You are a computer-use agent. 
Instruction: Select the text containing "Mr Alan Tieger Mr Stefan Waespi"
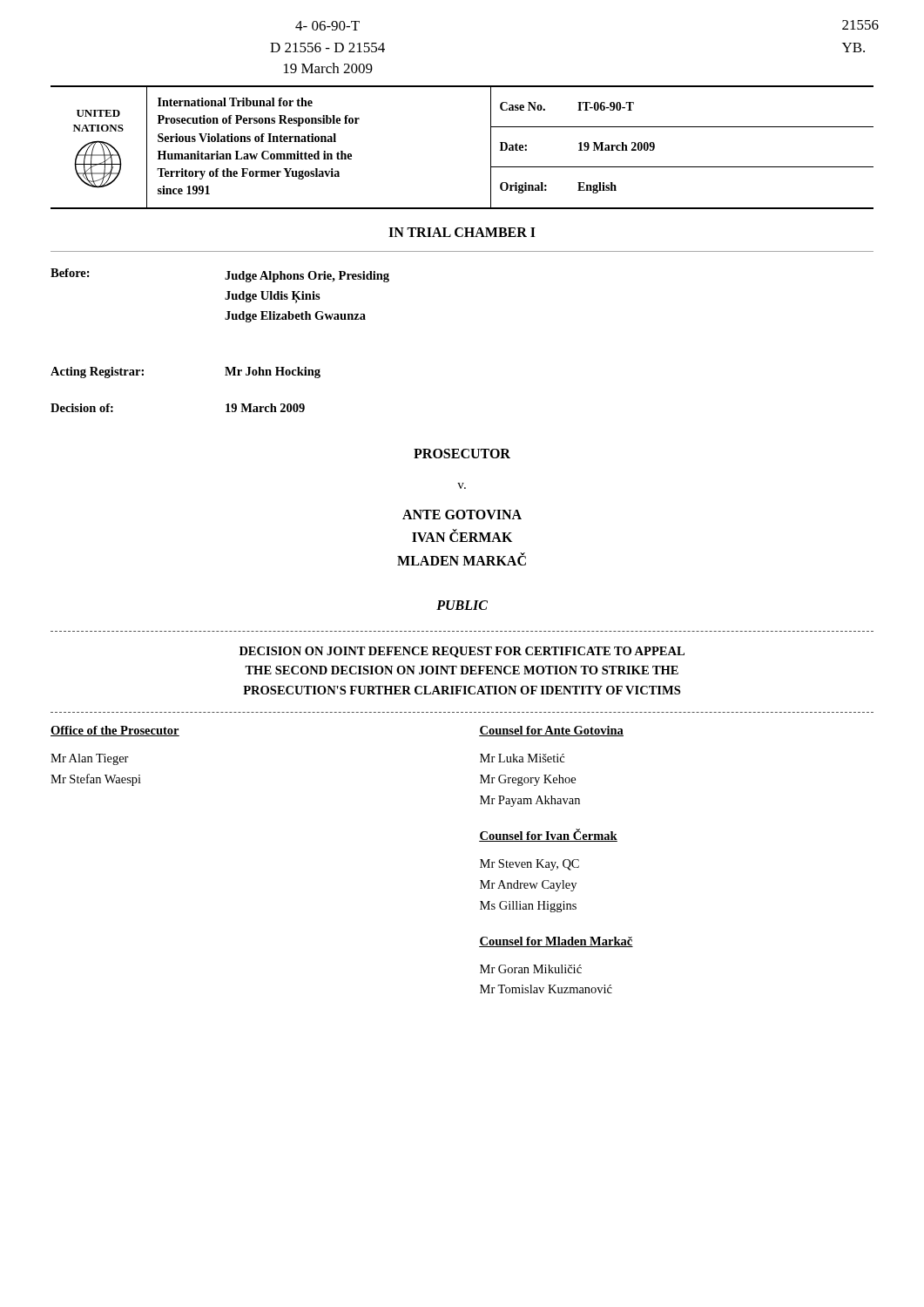click(96, 769)
